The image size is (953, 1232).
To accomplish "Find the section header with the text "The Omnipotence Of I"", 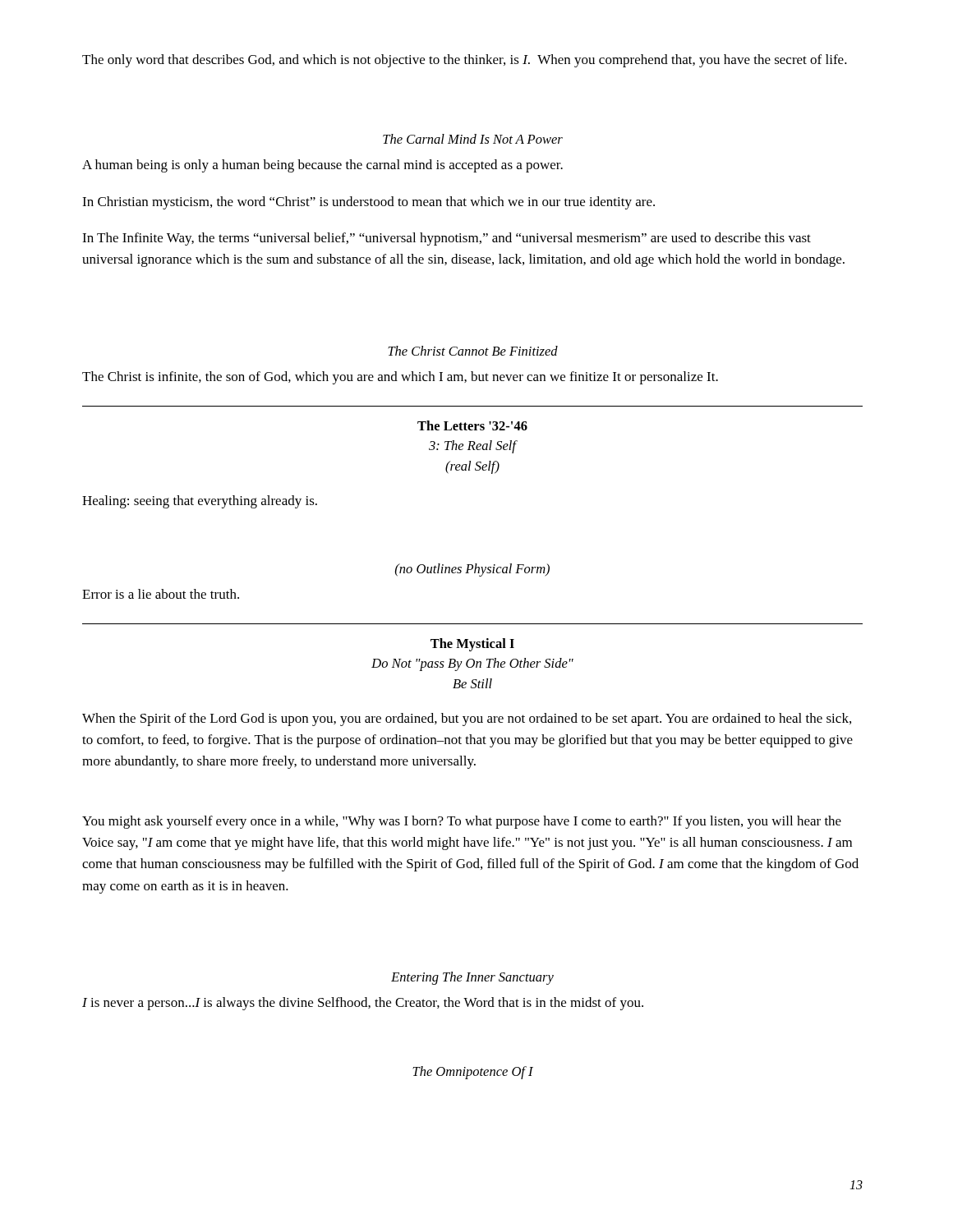I will tap(472, 1071).
